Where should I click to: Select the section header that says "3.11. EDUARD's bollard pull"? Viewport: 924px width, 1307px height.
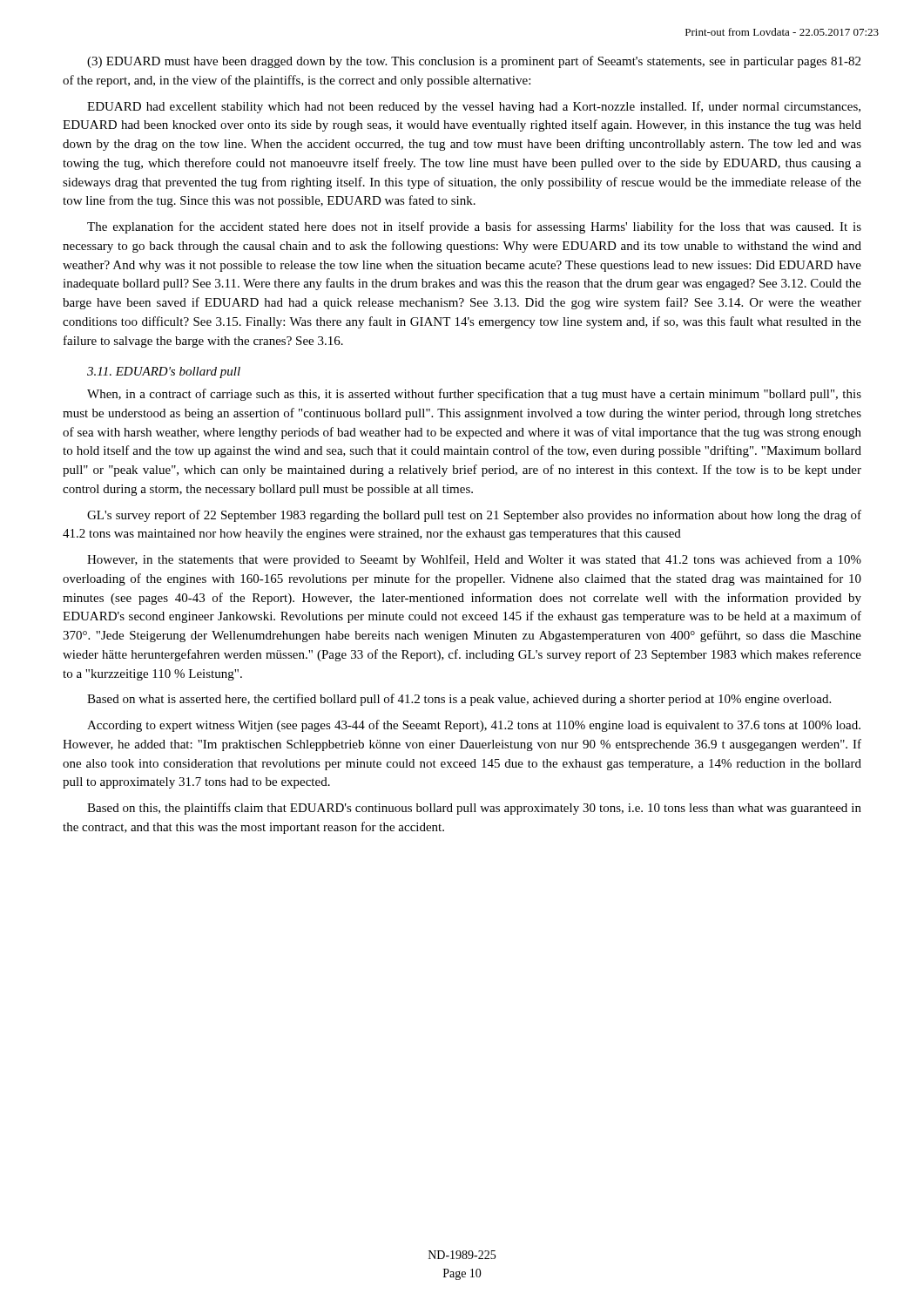click(x=164, y=371)
